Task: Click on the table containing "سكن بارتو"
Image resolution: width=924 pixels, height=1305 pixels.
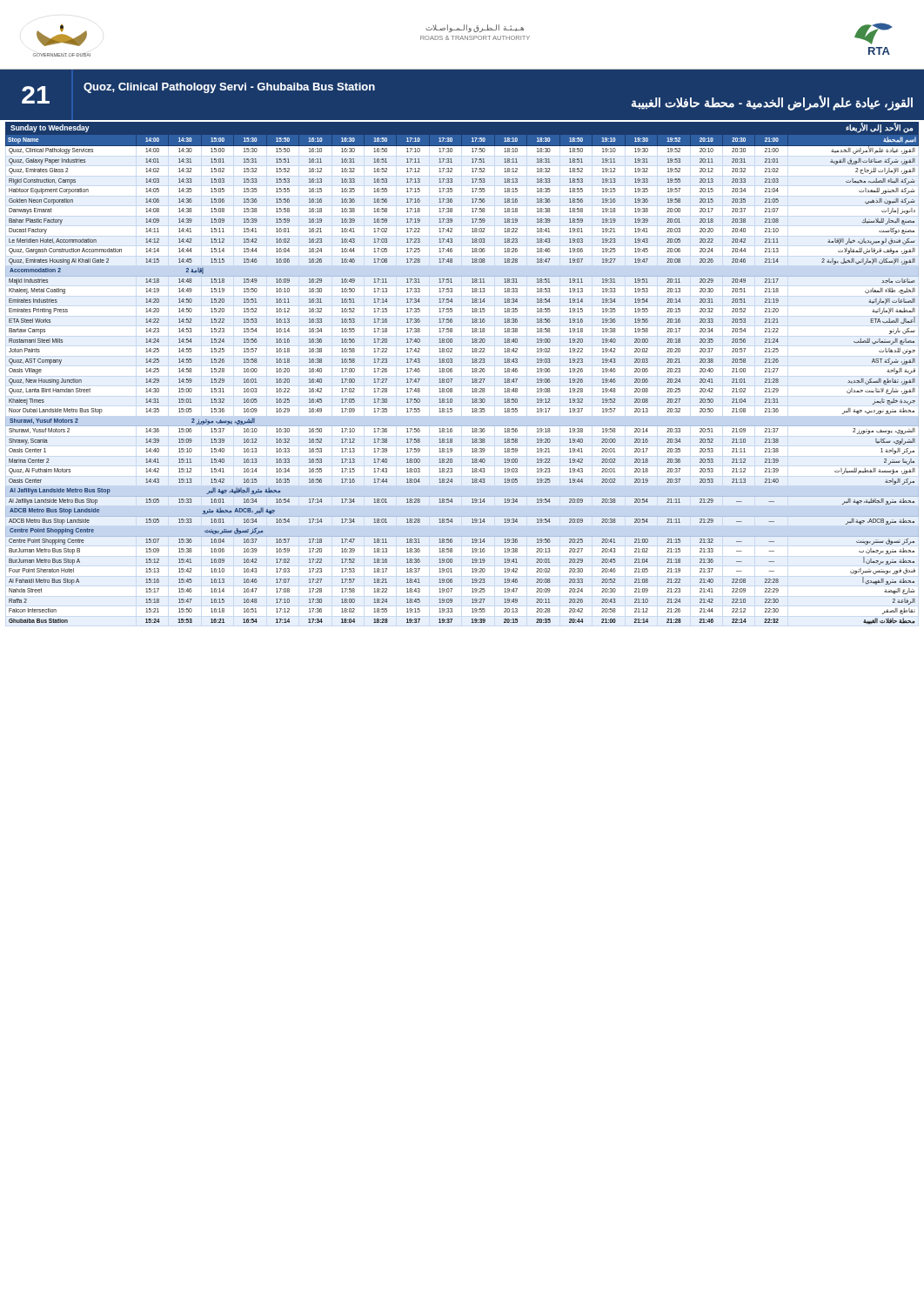Action: (x=462, y=376)
